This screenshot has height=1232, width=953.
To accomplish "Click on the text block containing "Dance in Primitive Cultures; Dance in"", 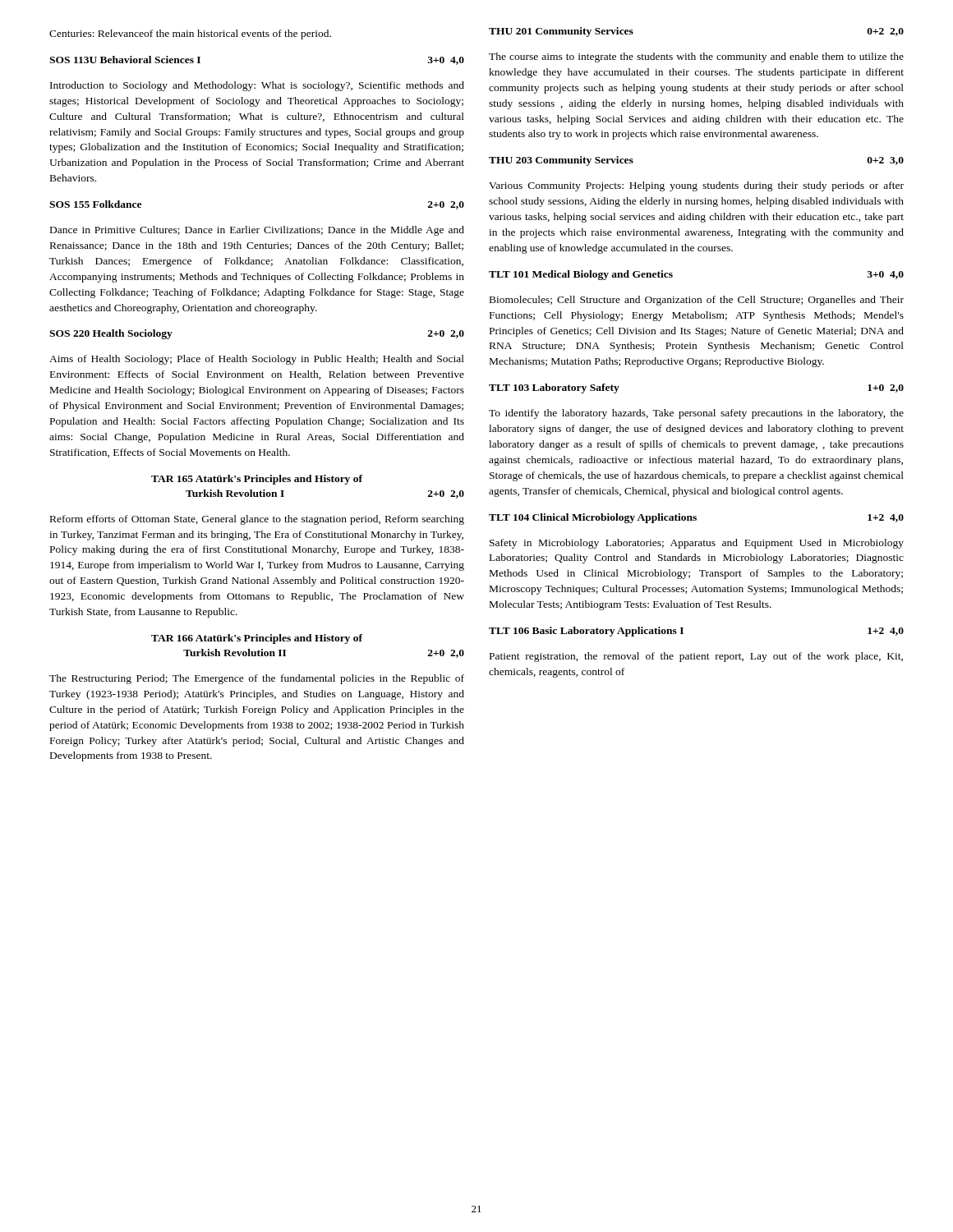I will coord(257,269).
